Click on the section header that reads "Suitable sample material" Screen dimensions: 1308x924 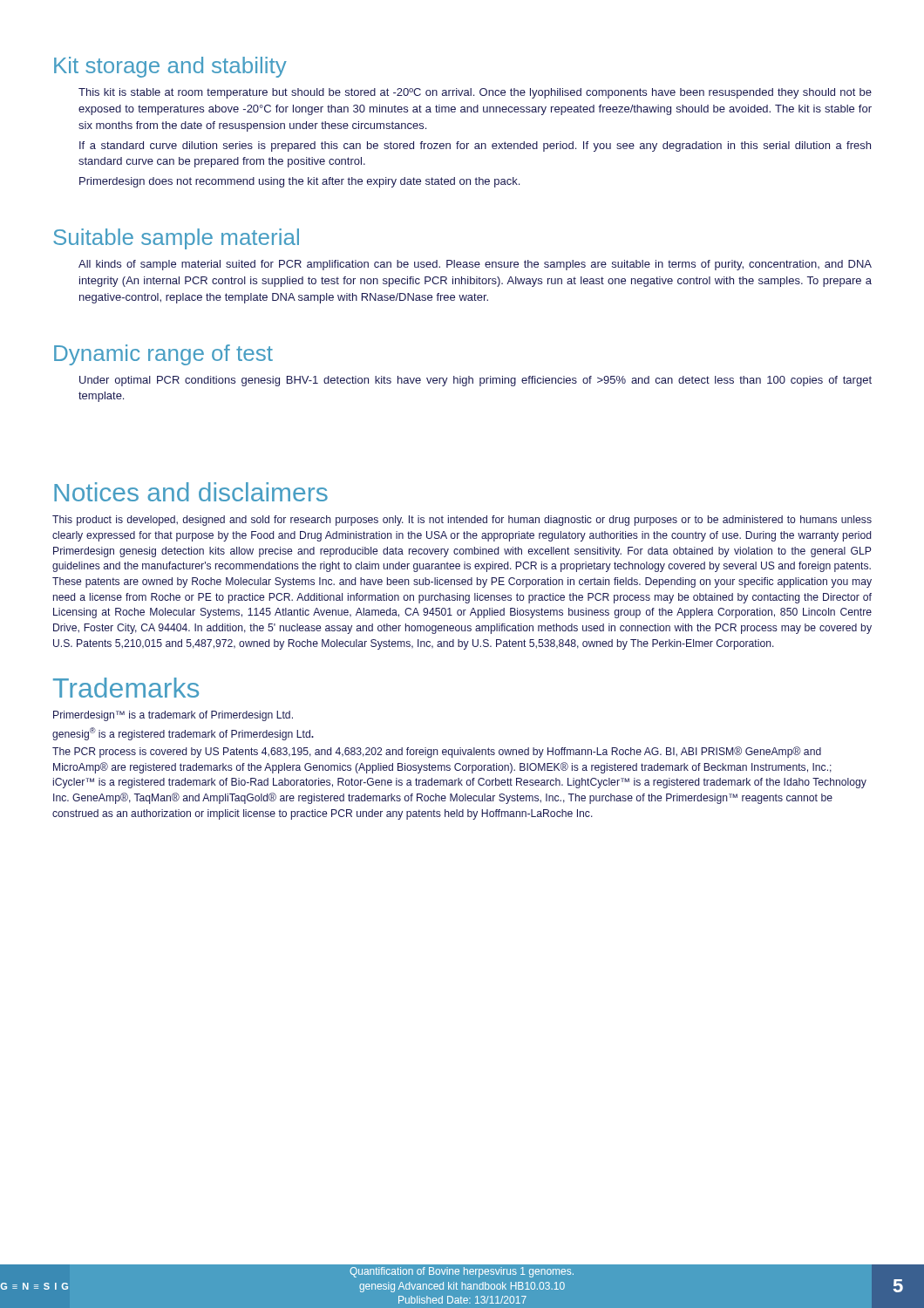(x=176, y=237)
